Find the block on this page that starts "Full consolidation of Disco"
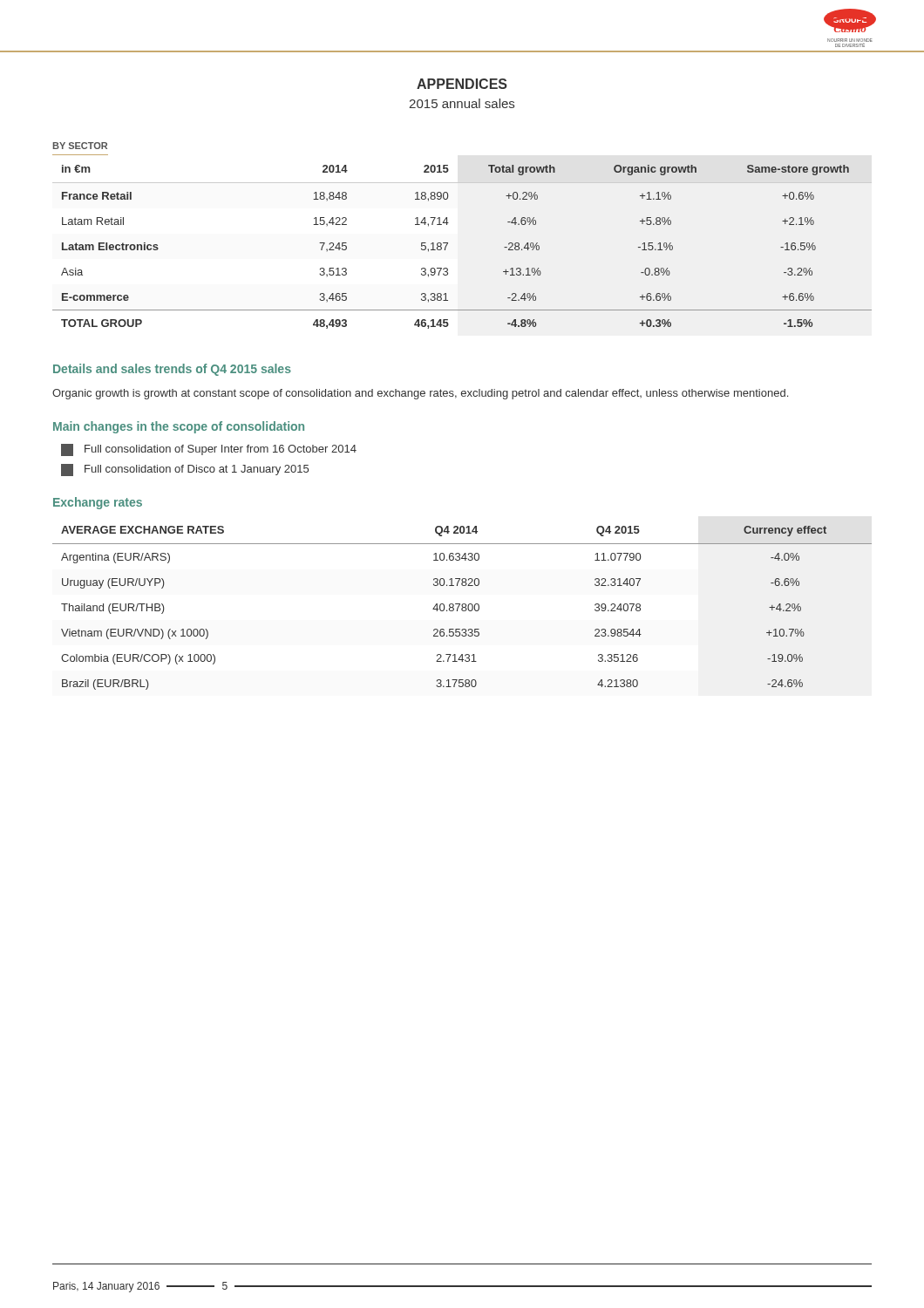 coord(185,469)
